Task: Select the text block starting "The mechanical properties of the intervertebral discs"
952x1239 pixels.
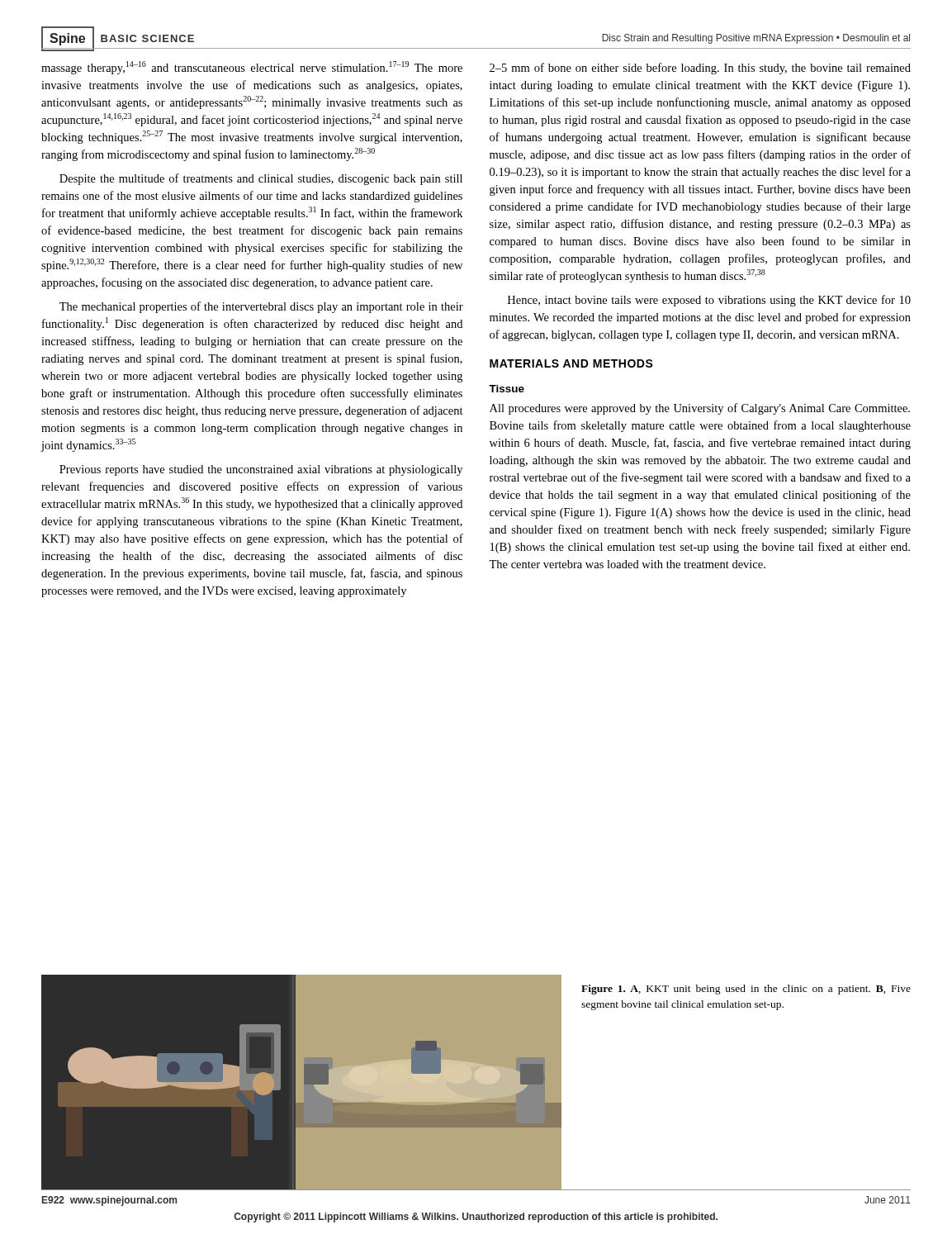Action: pos(252,376)
